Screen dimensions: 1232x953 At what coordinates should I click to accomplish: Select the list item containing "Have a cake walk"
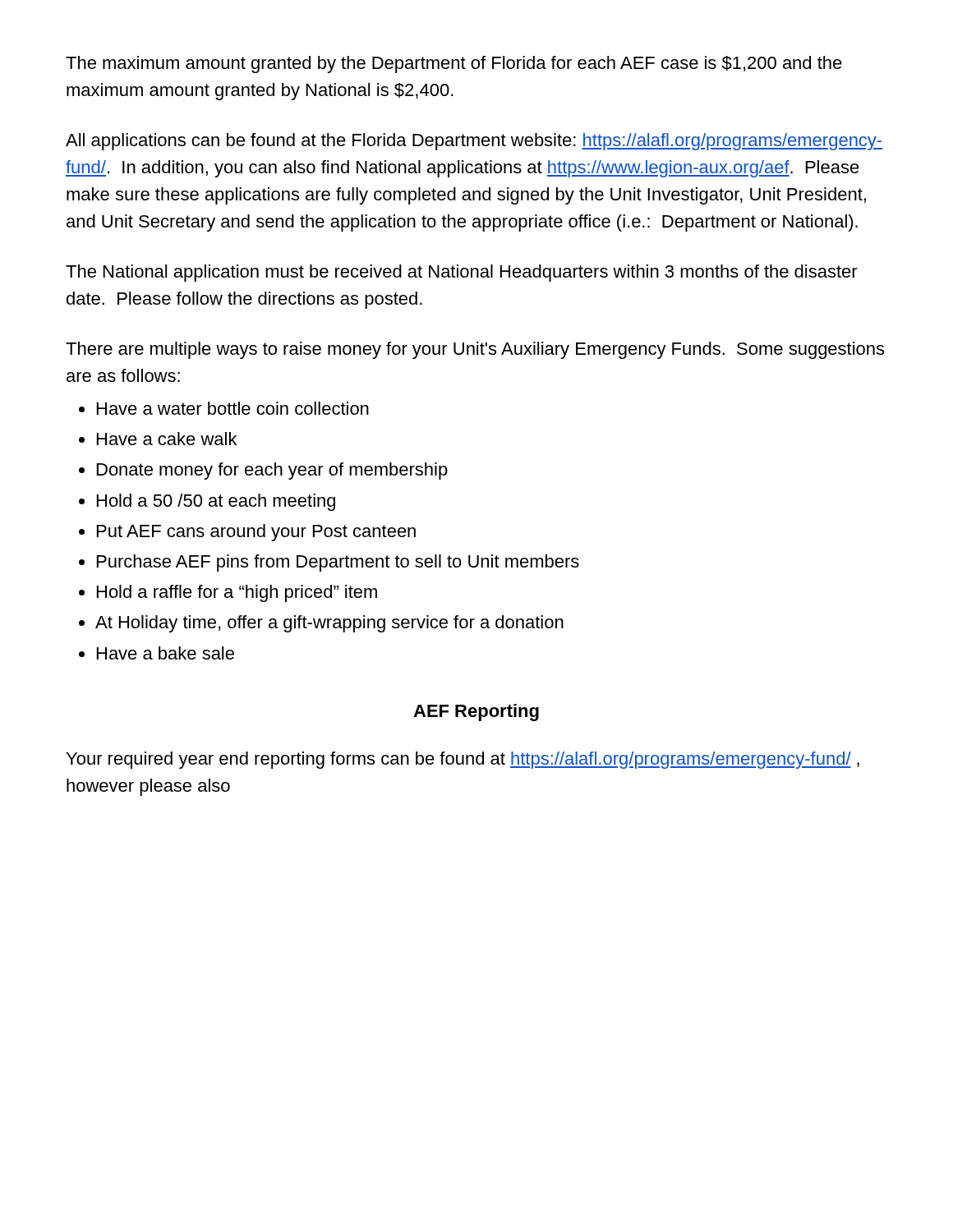pyautogui.click(x=166, y=439)
